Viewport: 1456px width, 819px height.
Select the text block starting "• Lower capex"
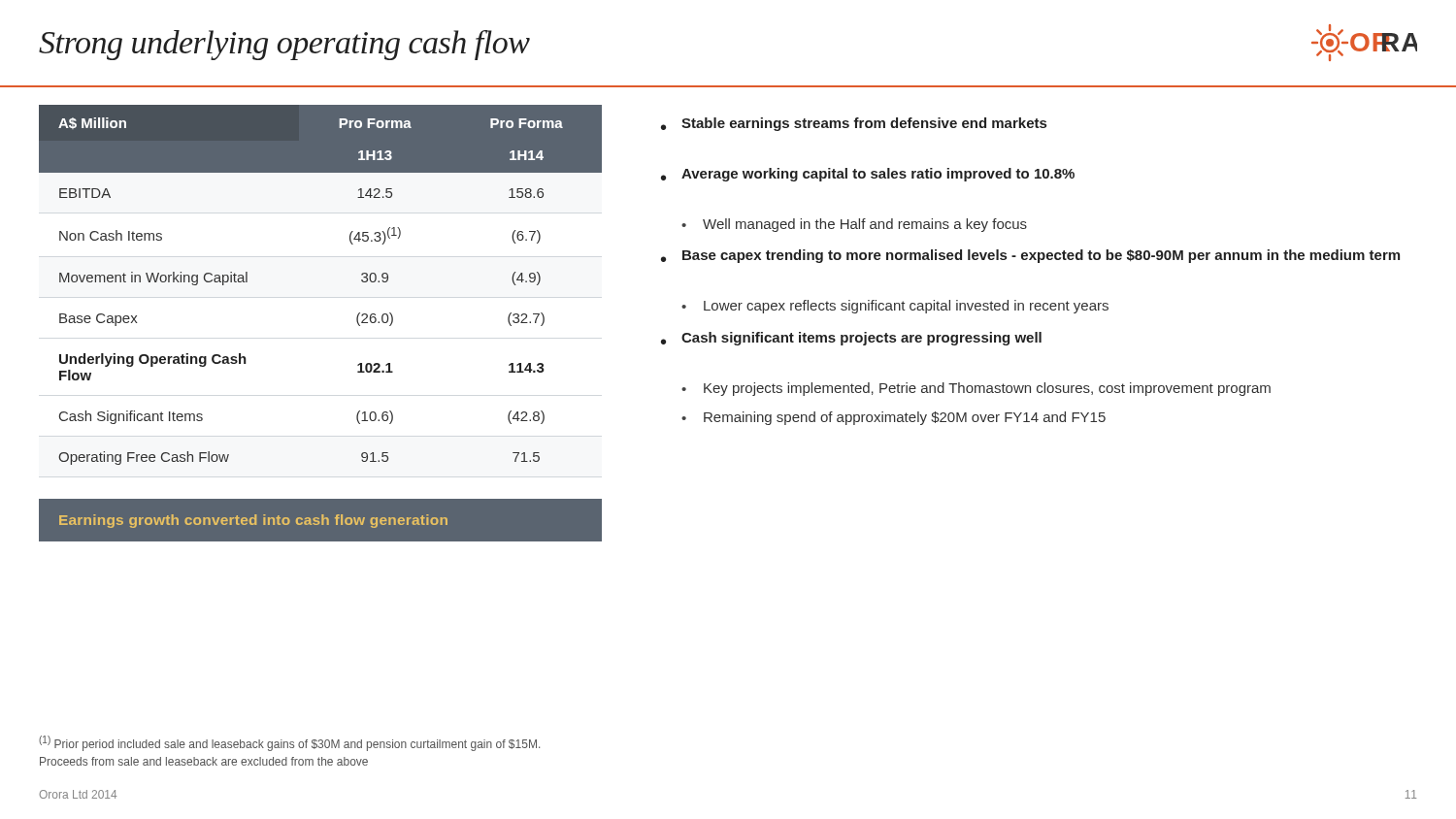tap(895, 306)
